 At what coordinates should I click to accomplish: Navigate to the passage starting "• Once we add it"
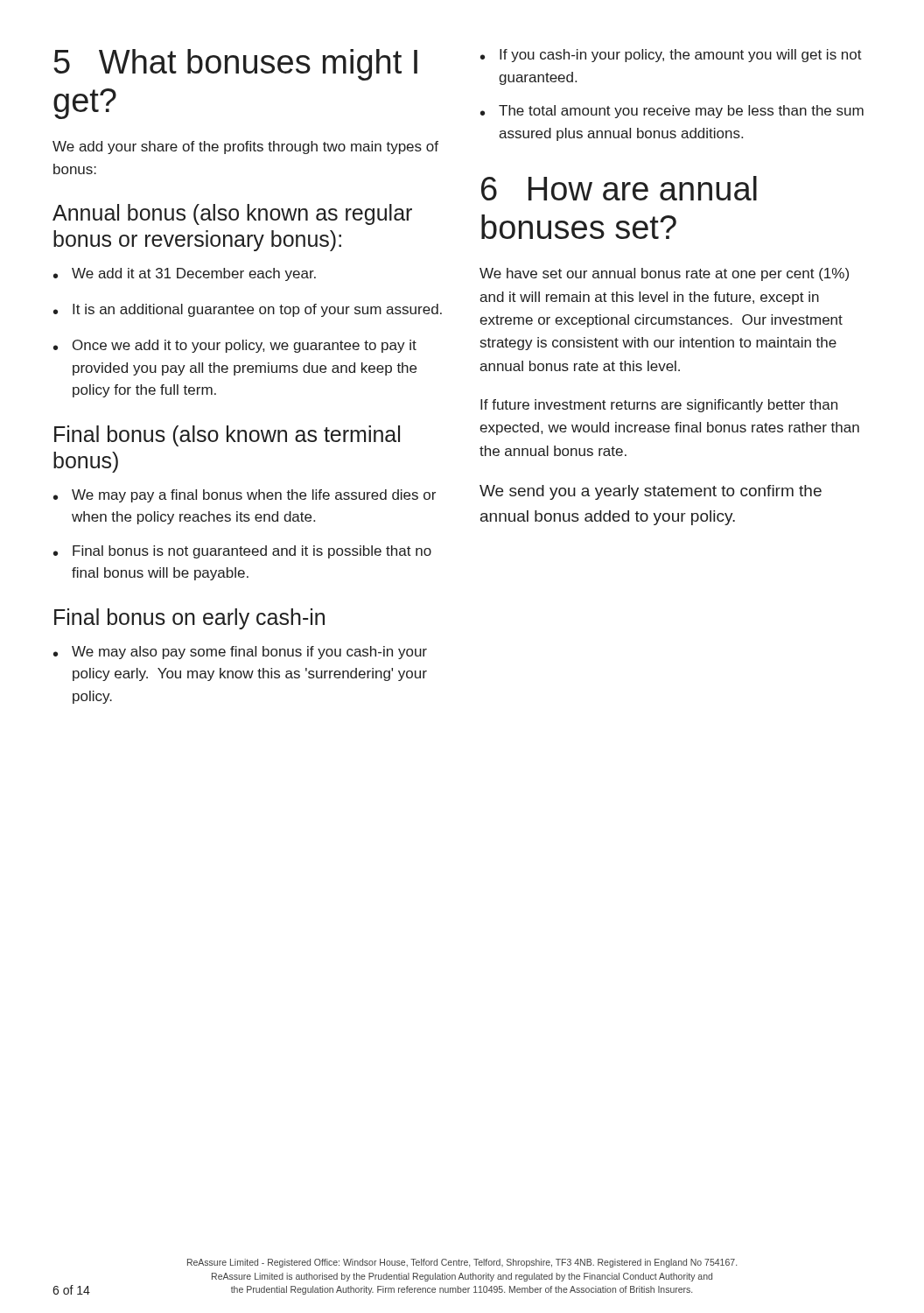(x=249, y=368)
